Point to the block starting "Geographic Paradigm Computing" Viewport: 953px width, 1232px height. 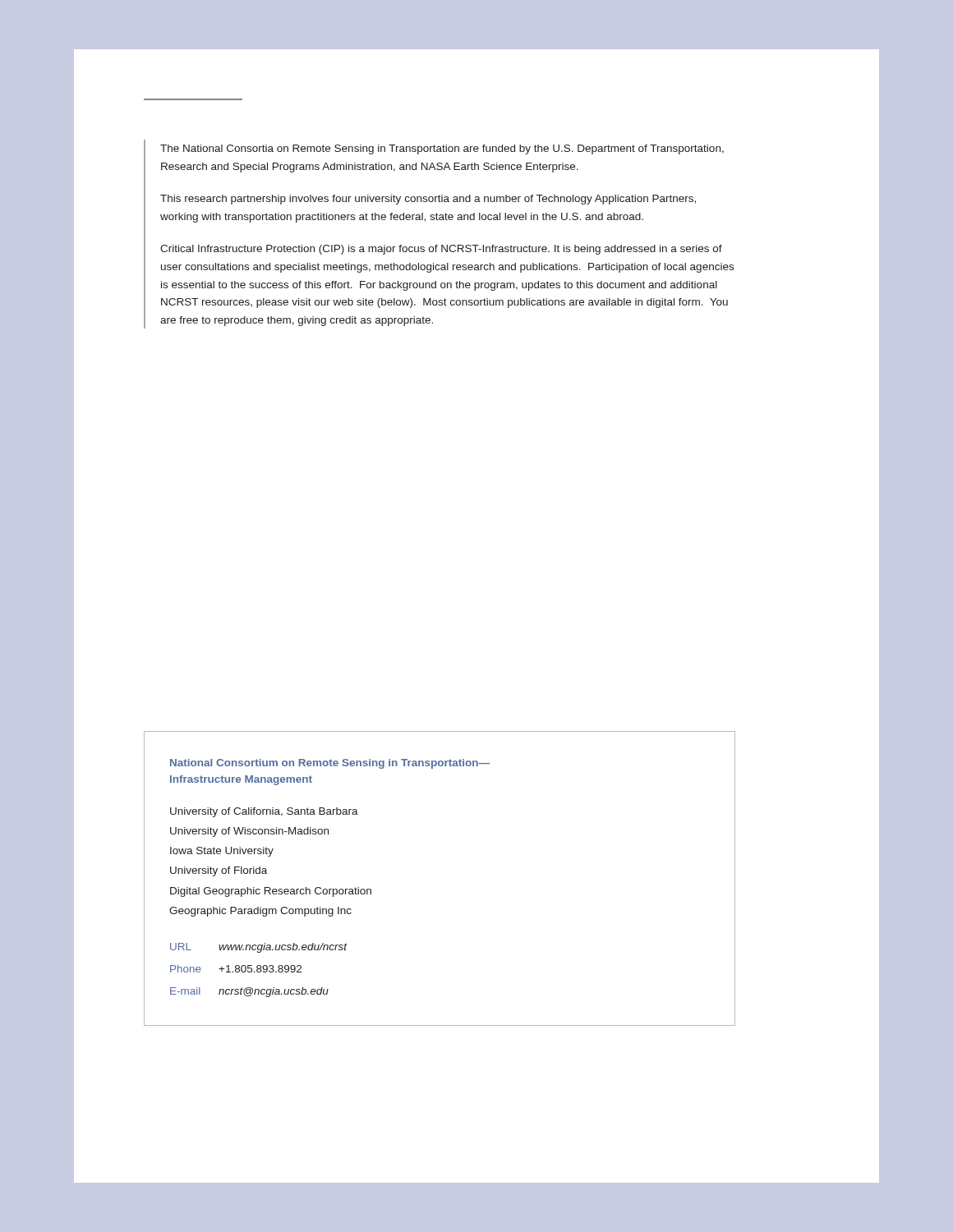261,910
